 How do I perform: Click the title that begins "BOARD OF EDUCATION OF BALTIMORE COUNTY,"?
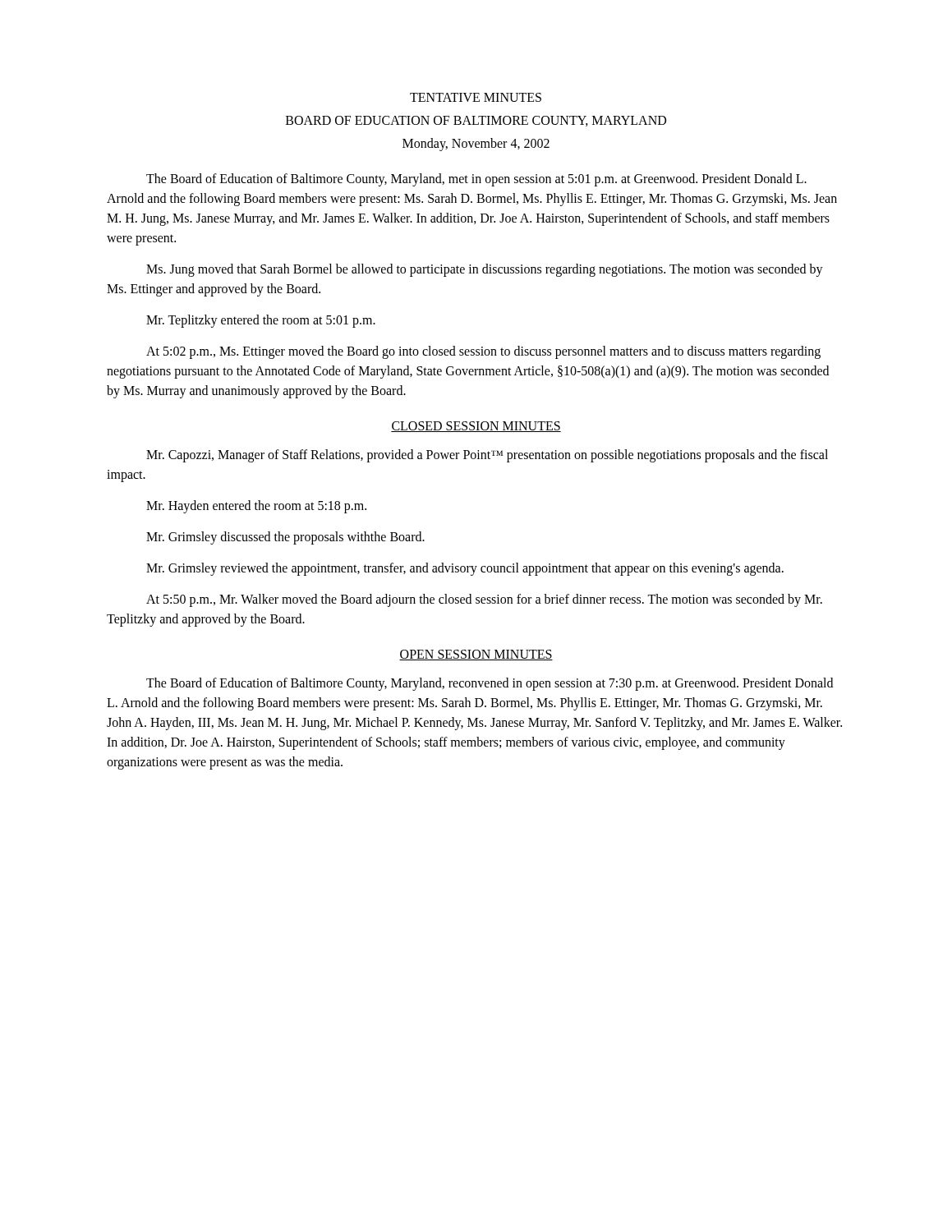[476, 120]
